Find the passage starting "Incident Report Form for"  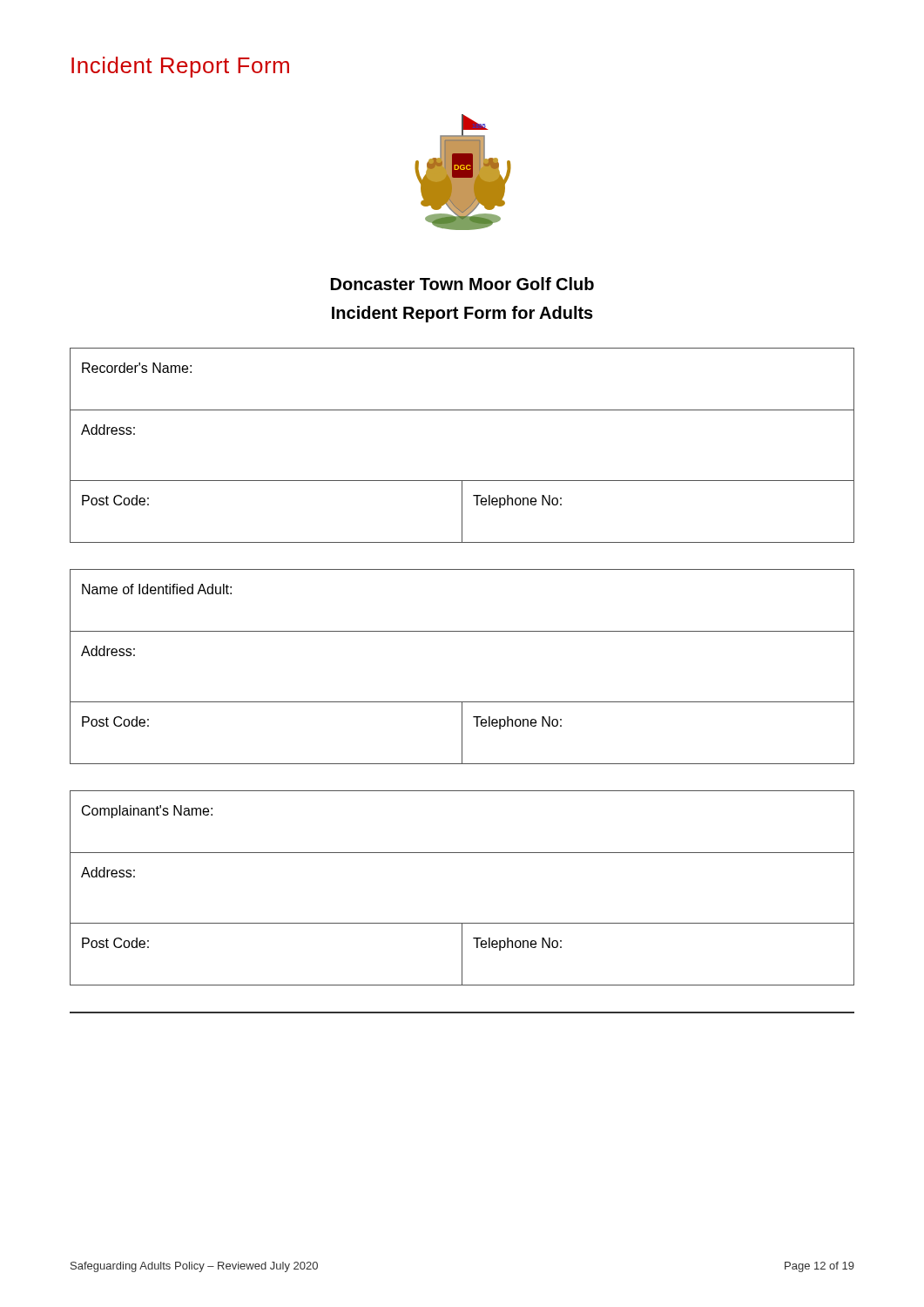pos(462,313)
